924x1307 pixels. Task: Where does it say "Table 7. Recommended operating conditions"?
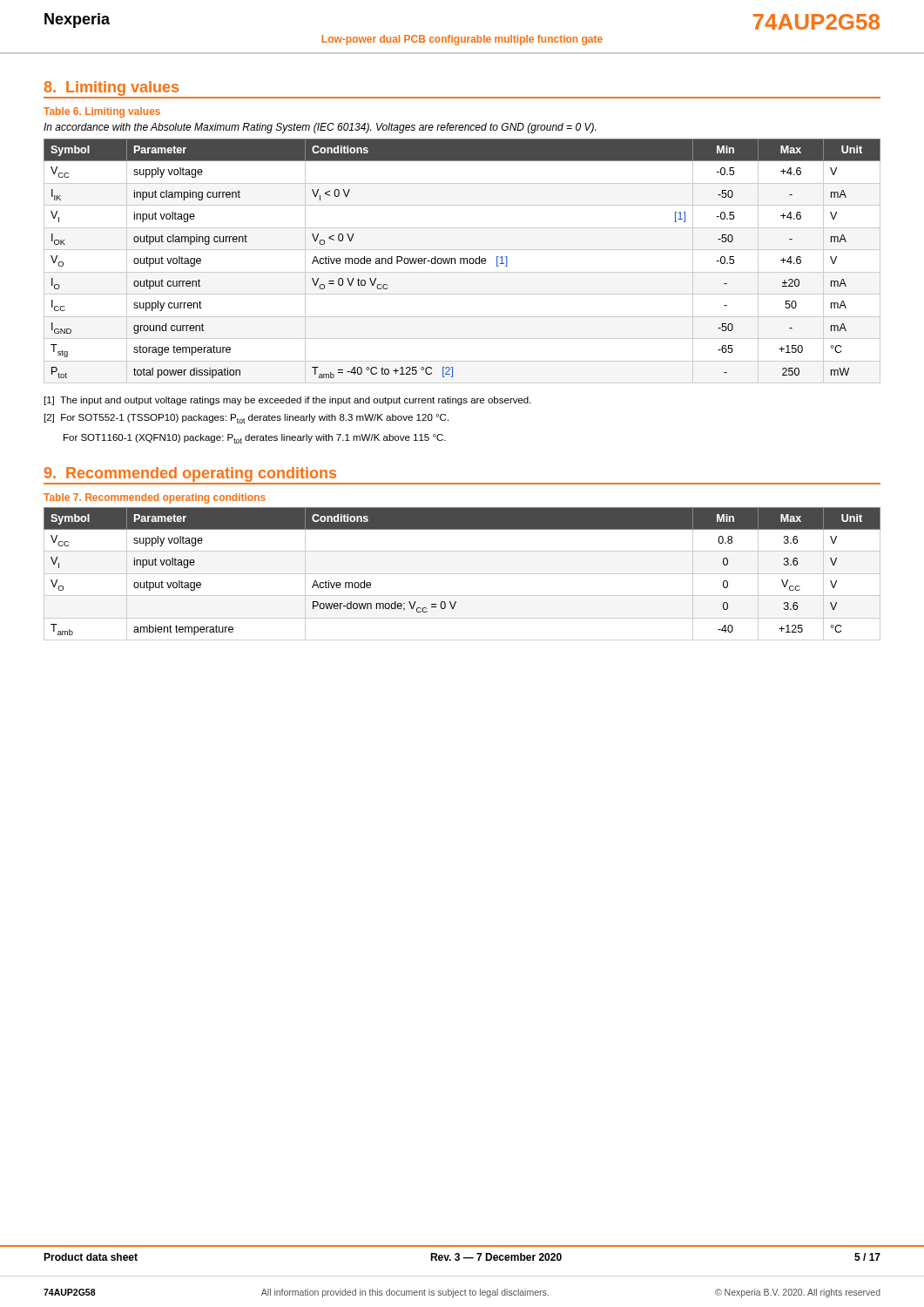click(155, 497)
